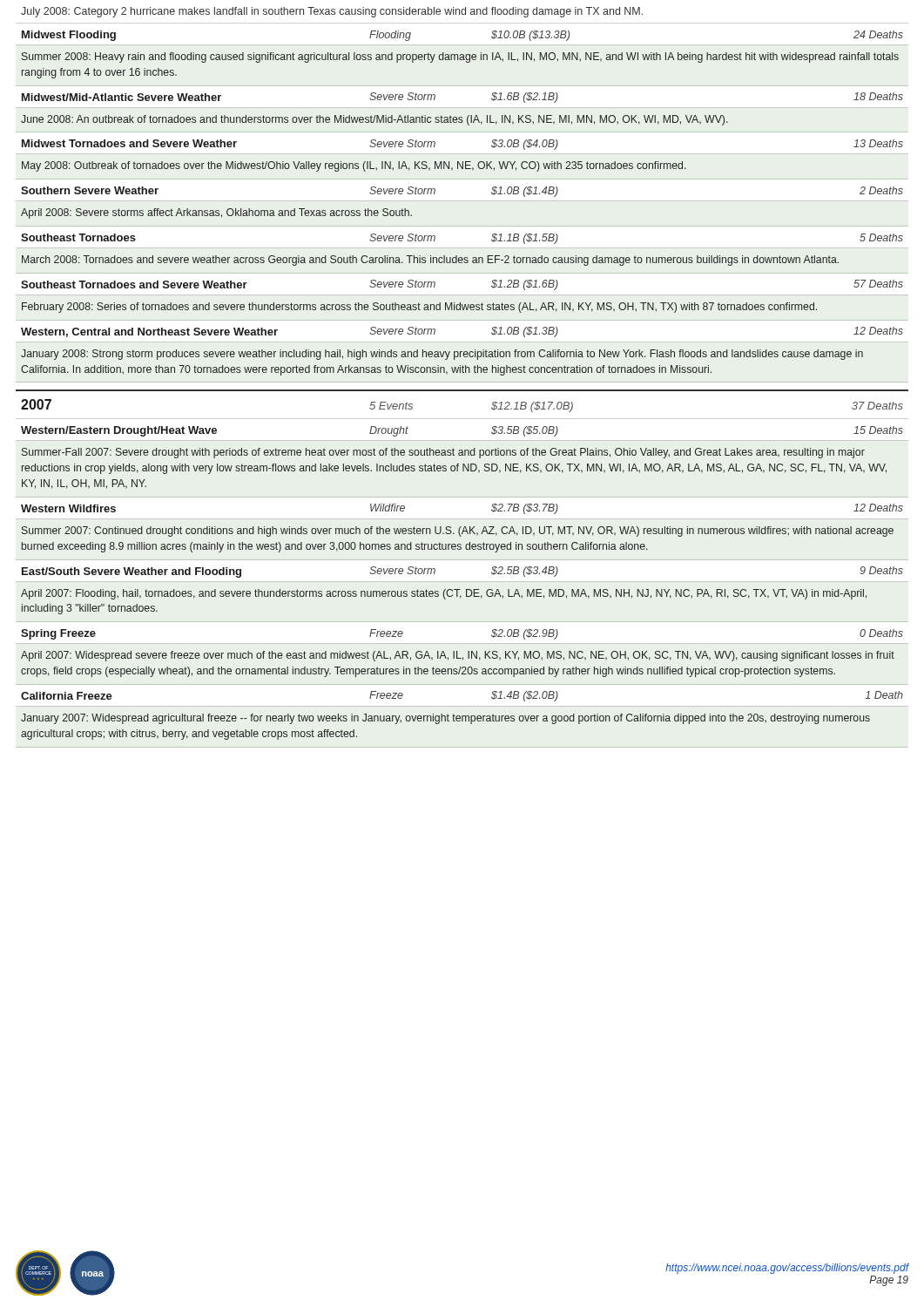Navigate to the passage starting "January 2008: Strong storm"
Screen dimensions: 1307x924
(x=442, y=361)
